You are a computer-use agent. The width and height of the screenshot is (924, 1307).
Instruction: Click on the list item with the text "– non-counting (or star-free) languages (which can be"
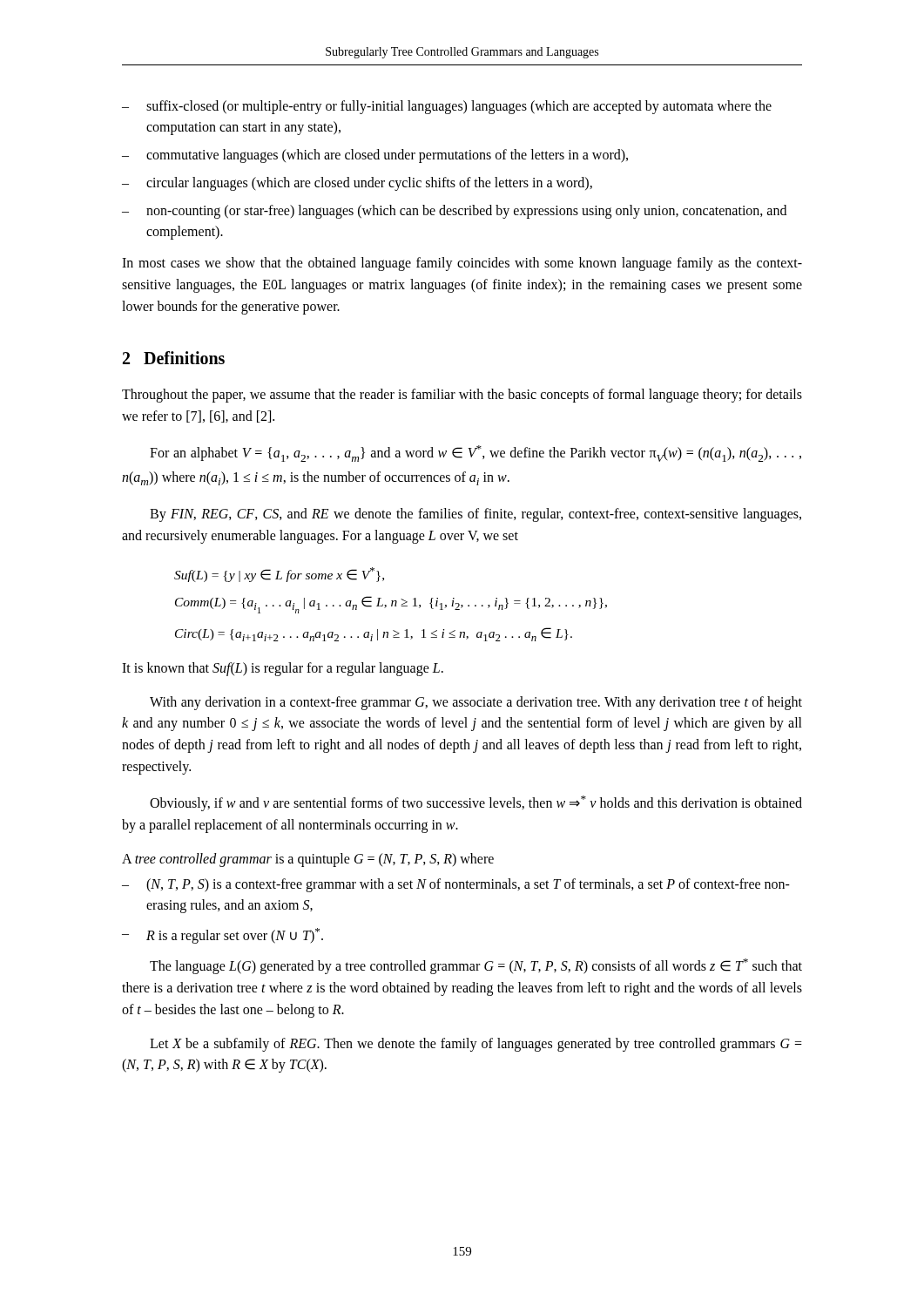(x=462, y=221)
